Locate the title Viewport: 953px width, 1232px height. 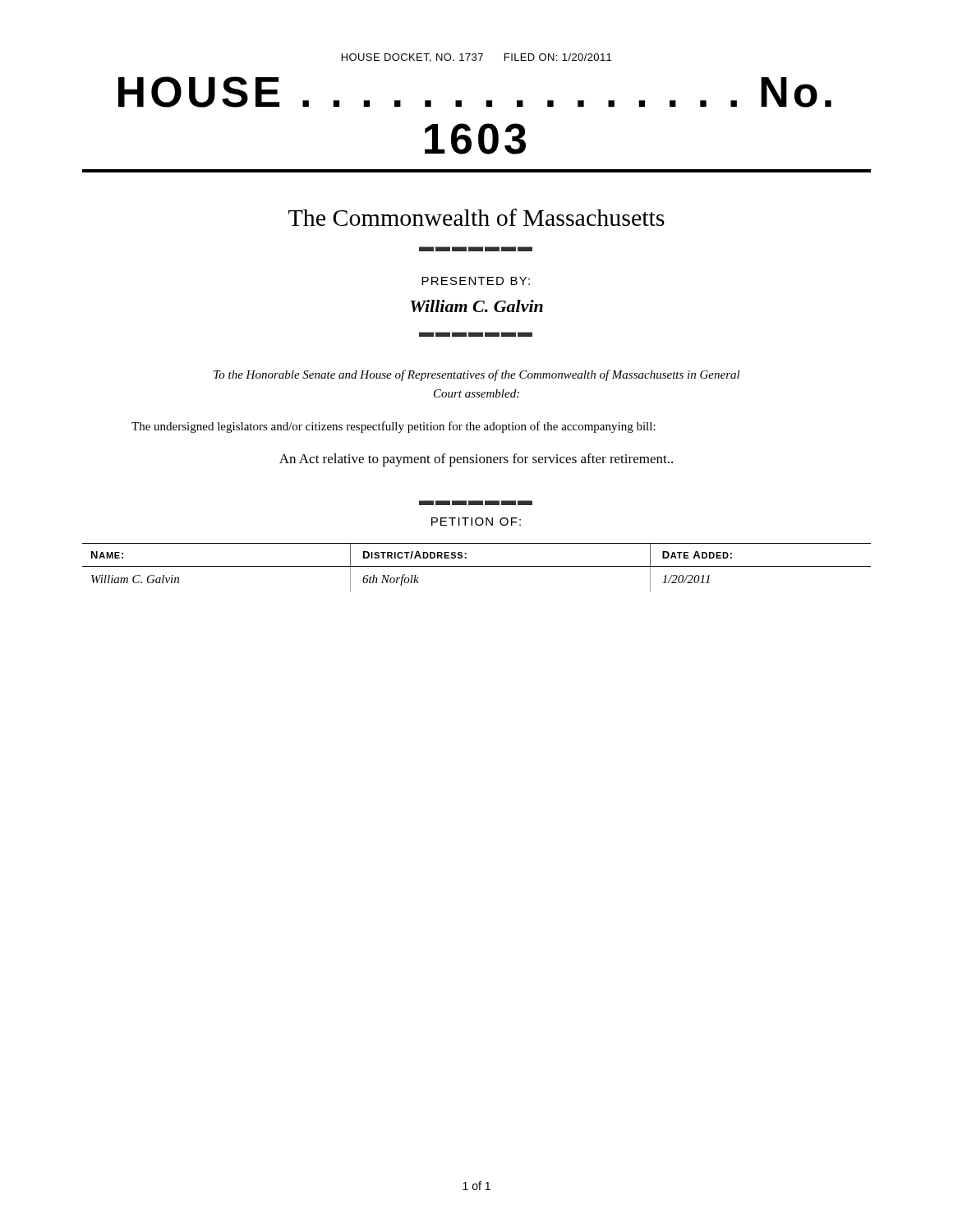[476, 121]
